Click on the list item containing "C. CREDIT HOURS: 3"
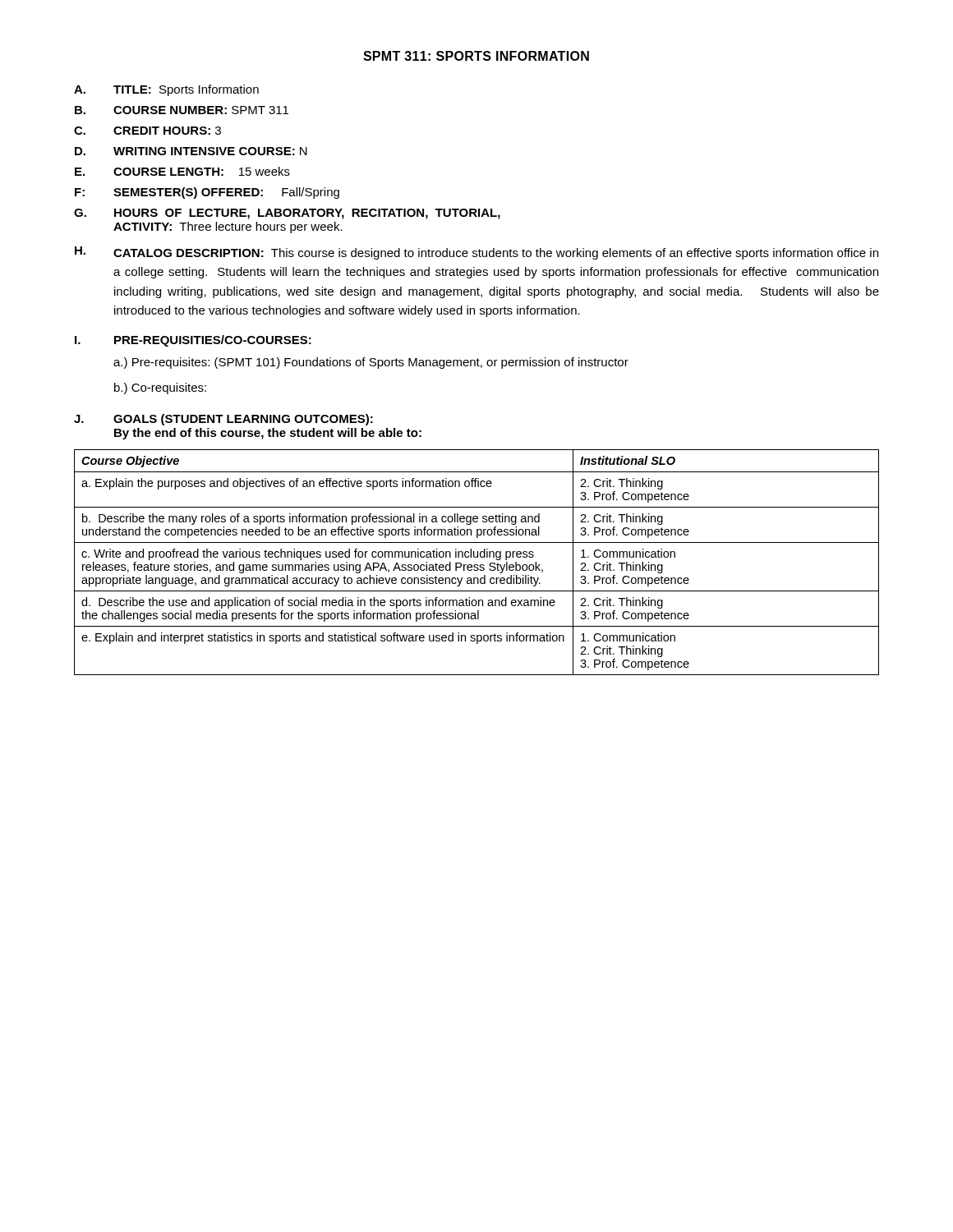The height and width of the screenshot is (1232, 953). pyautogui.click(x=147, y=131)
